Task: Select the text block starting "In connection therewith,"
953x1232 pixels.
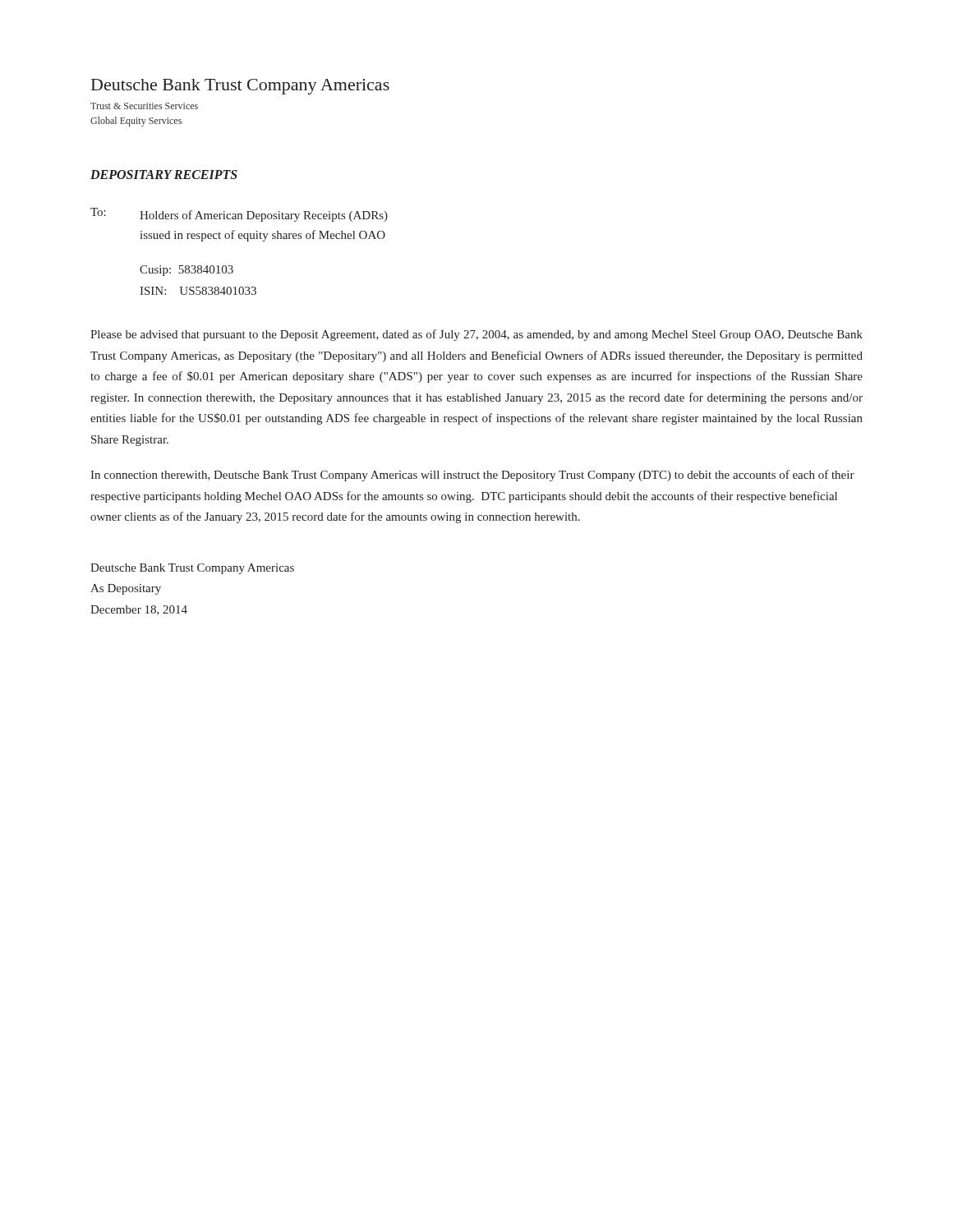Action: 476,496
